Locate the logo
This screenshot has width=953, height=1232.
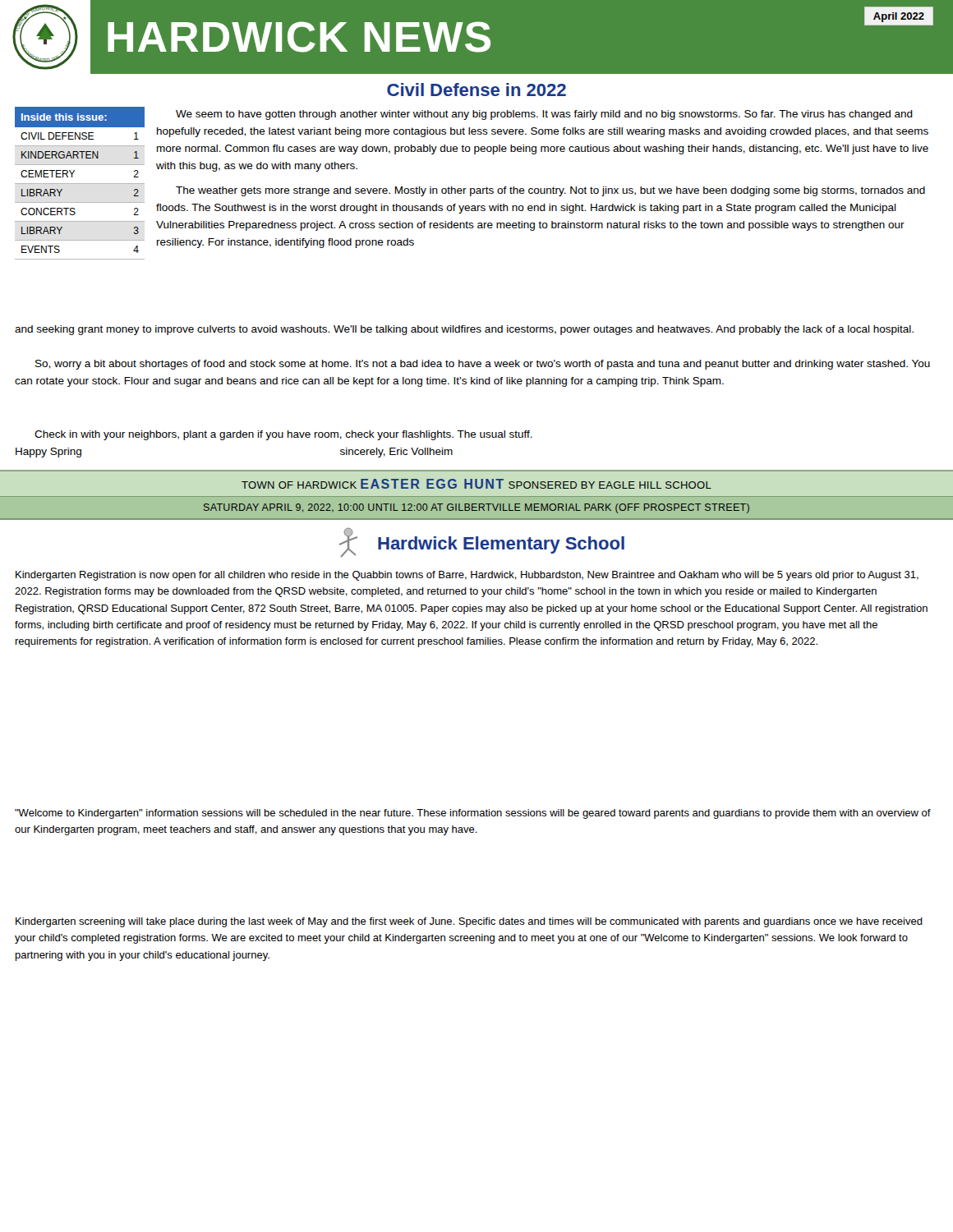(348, 544)
